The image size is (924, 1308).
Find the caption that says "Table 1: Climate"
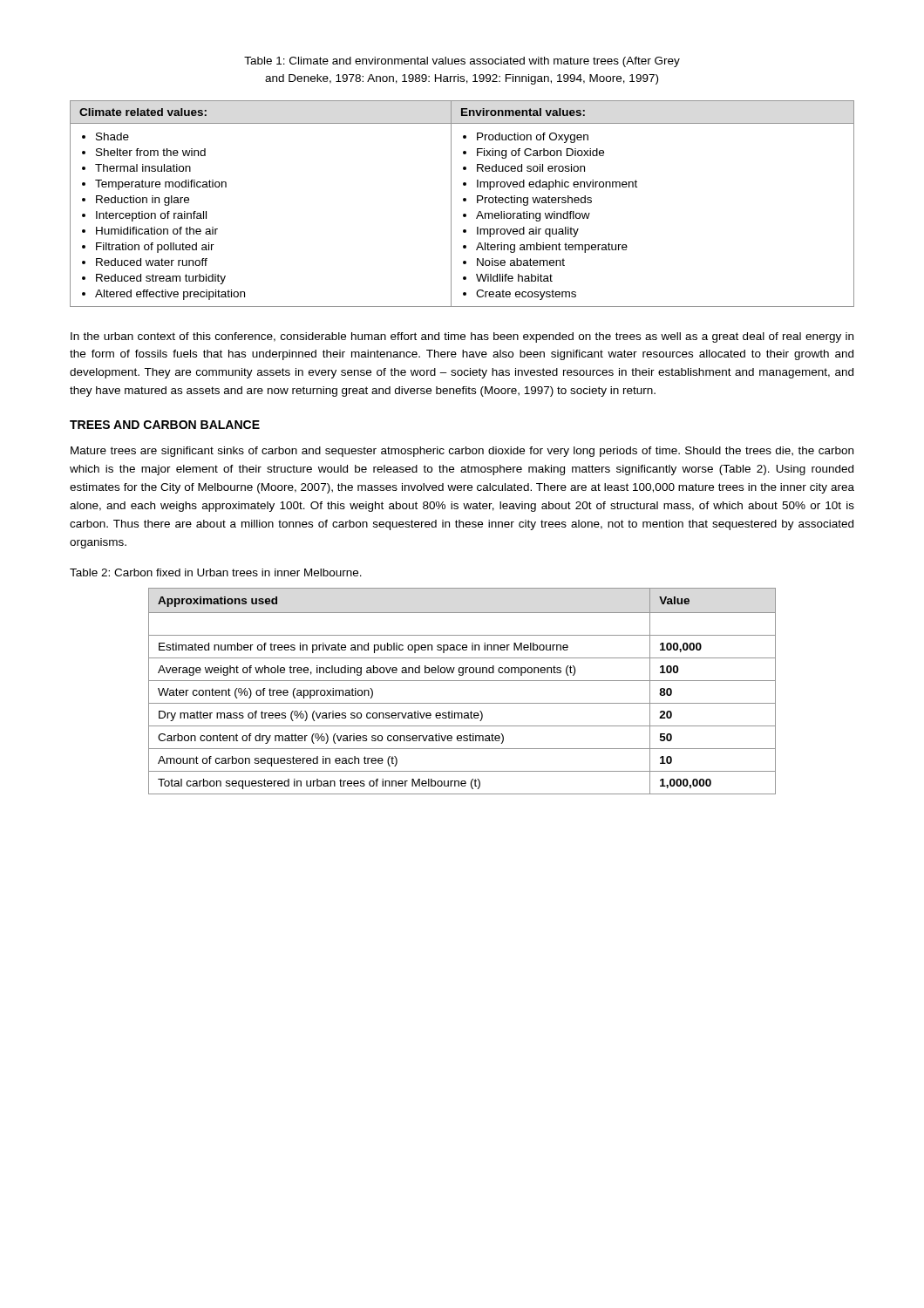(462, 69)
